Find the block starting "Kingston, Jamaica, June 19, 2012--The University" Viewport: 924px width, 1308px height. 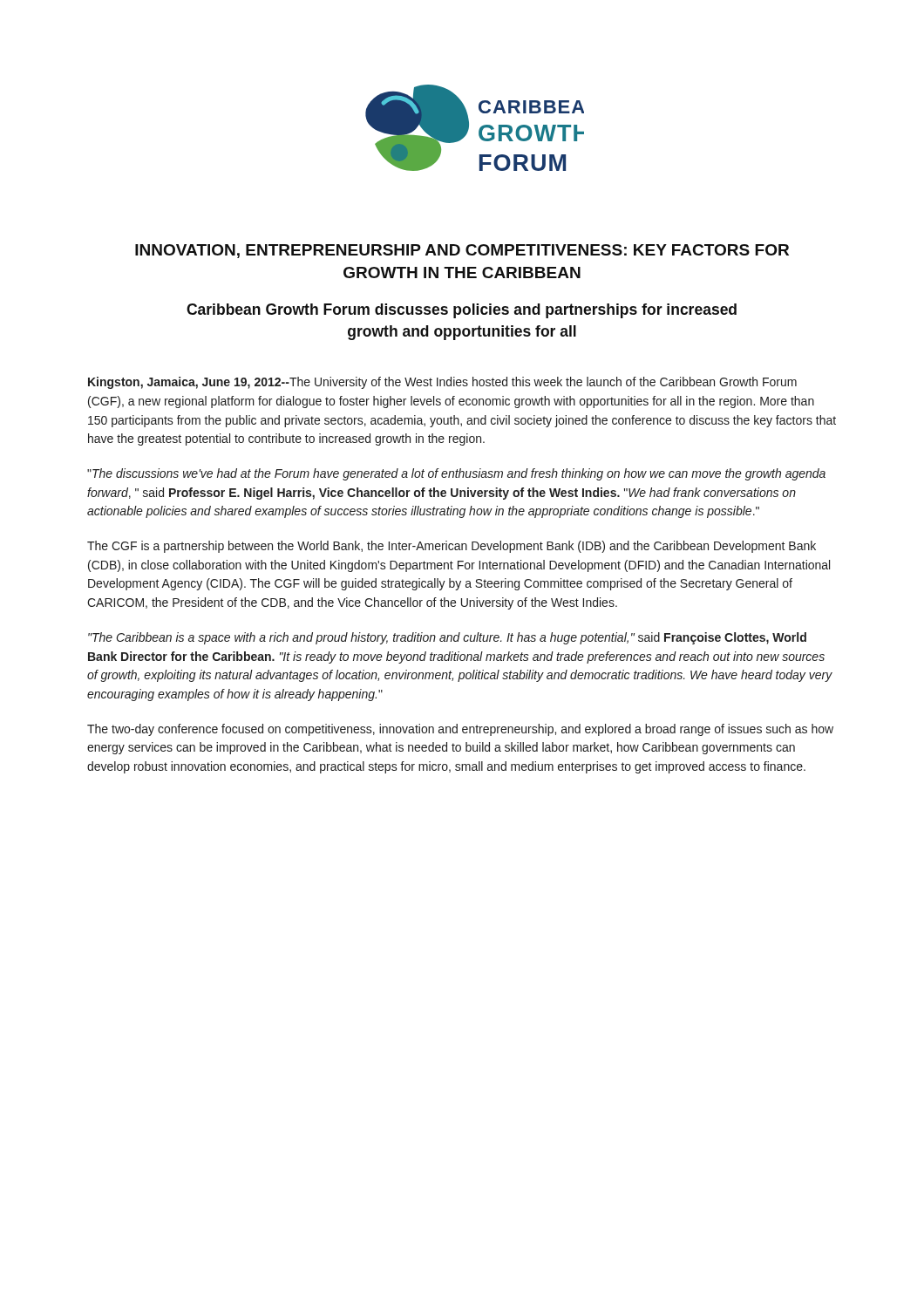point(462,411)
